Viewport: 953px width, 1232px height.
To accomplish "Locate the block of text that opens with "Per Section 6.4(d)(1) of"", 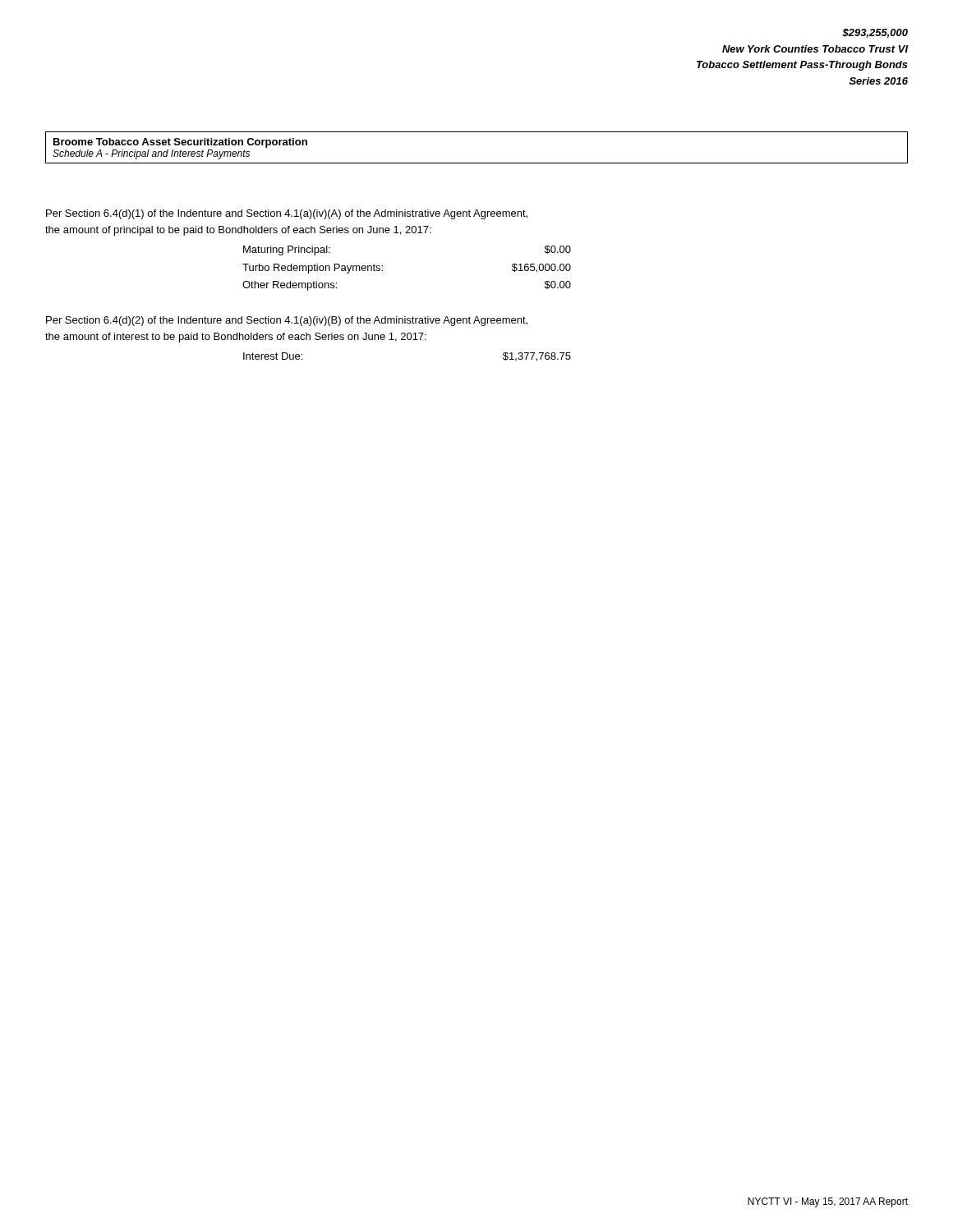I will (x=308, y=250).
